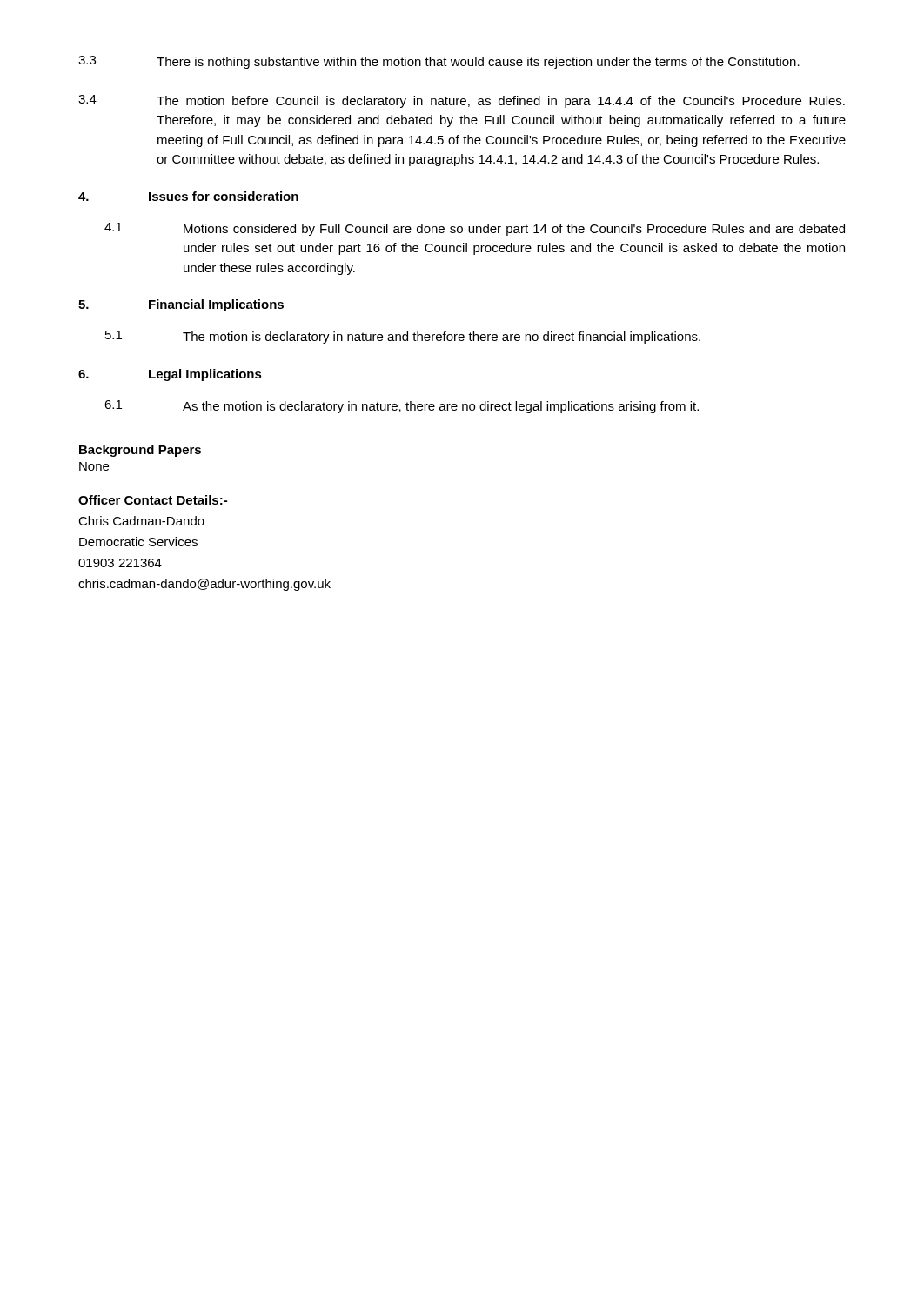
Task: Where is the passage that starts "5.1 The motion is declaratory"?
Action: click(462, 337)
